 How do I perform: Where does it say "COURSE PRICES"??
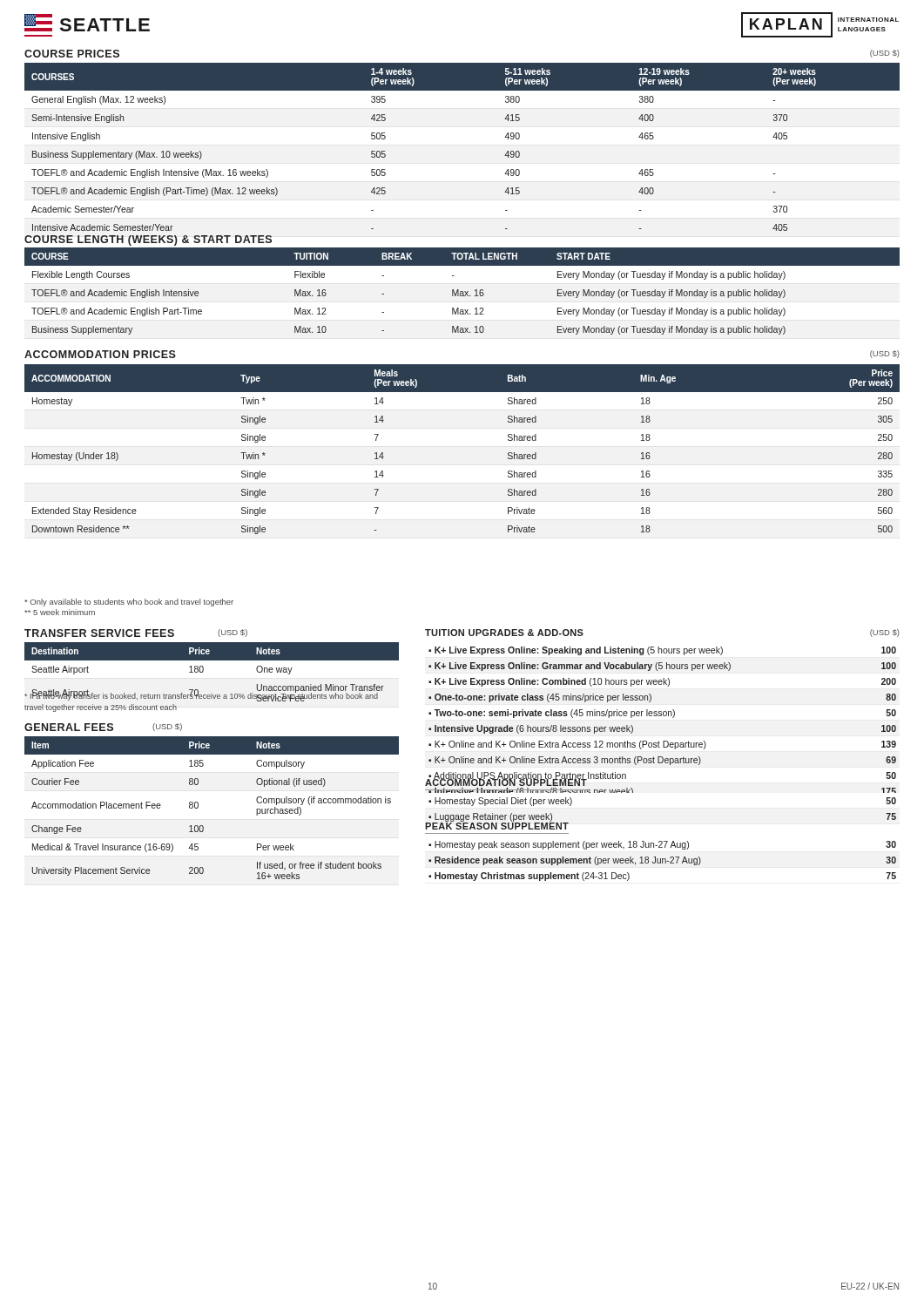click(x=72, y=54)
